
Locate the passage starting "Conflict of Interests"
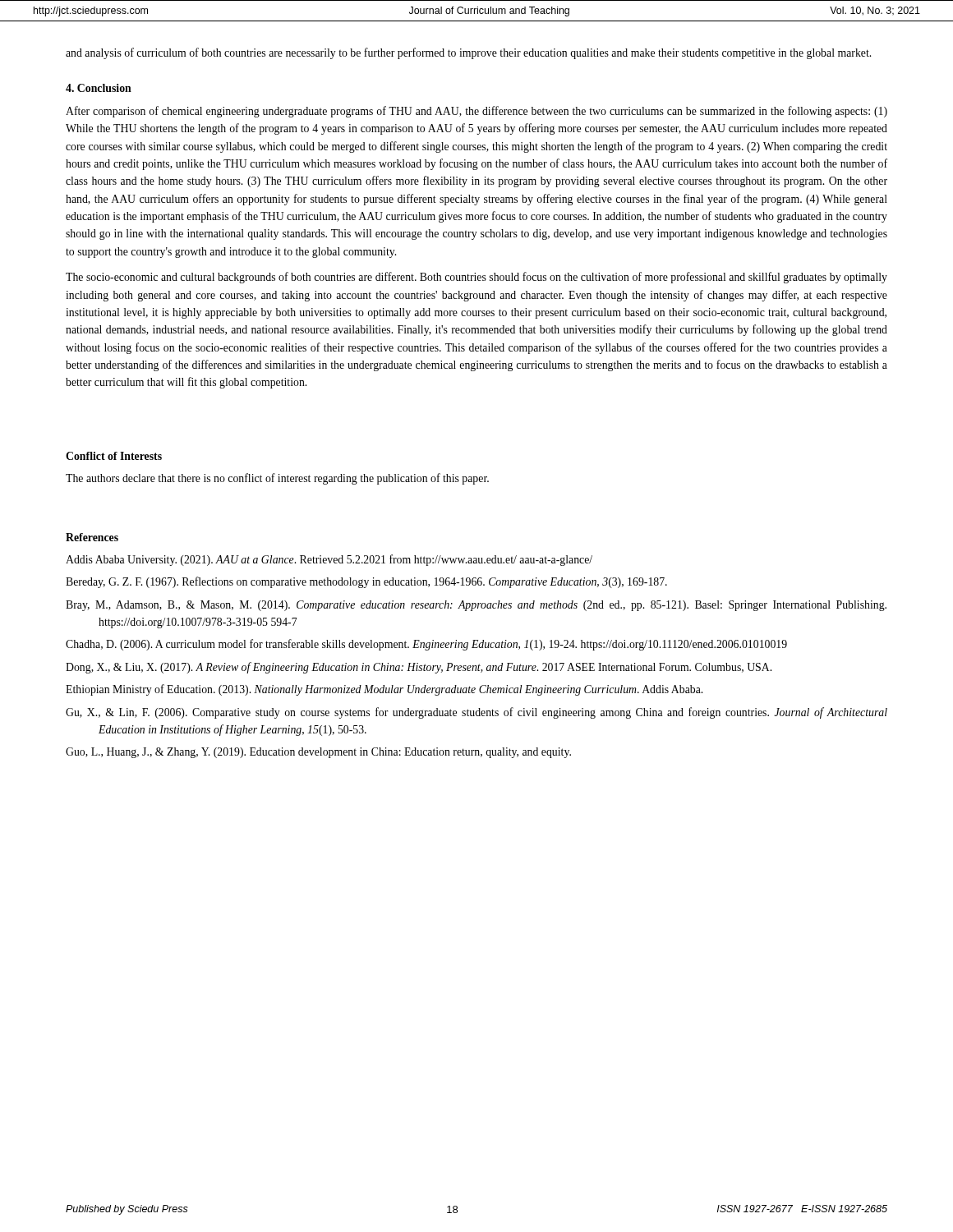click(x=114, y=456)
